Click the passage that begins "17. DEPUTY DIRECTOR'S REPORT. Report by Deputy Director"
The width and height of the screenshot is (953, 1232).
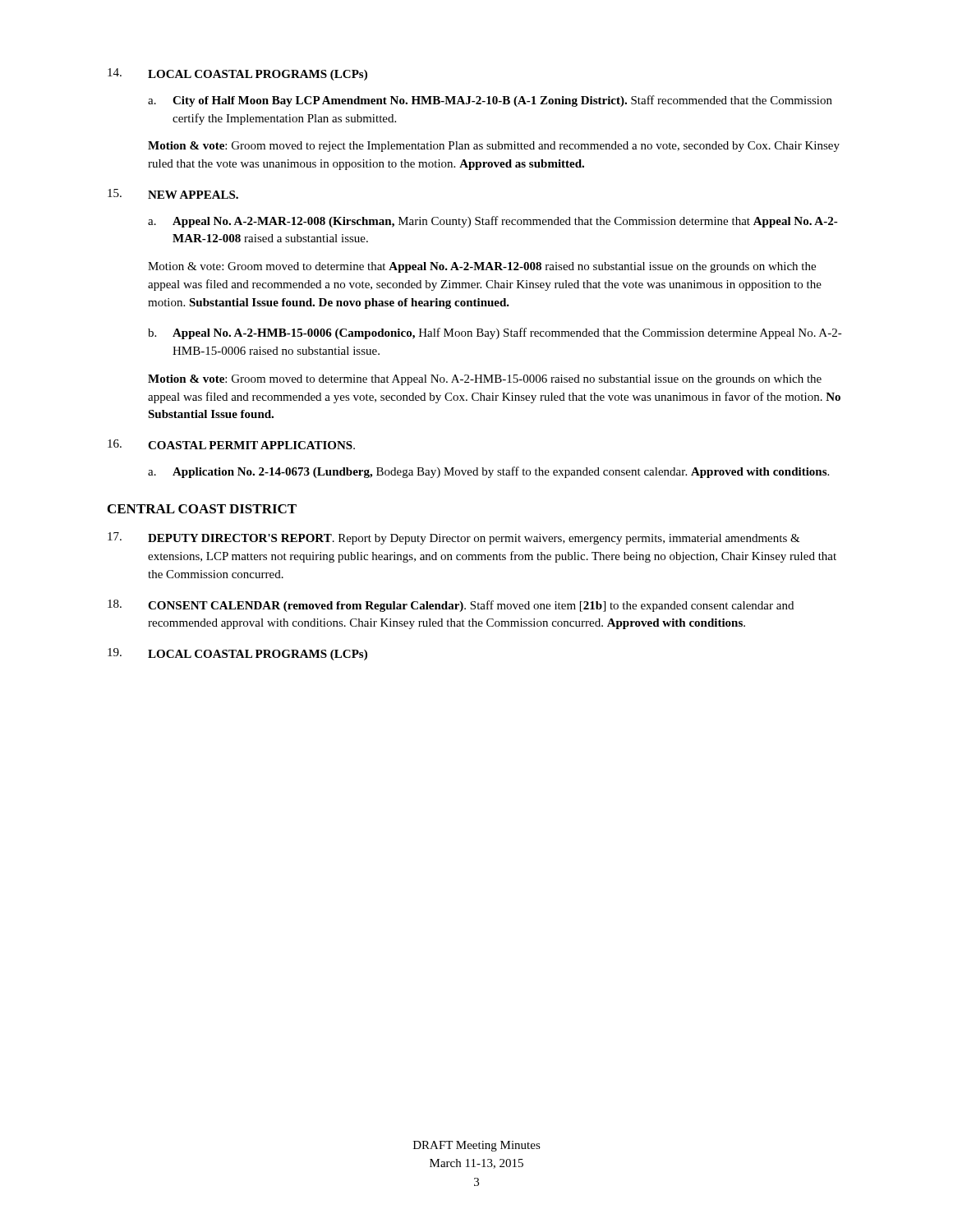476,557
